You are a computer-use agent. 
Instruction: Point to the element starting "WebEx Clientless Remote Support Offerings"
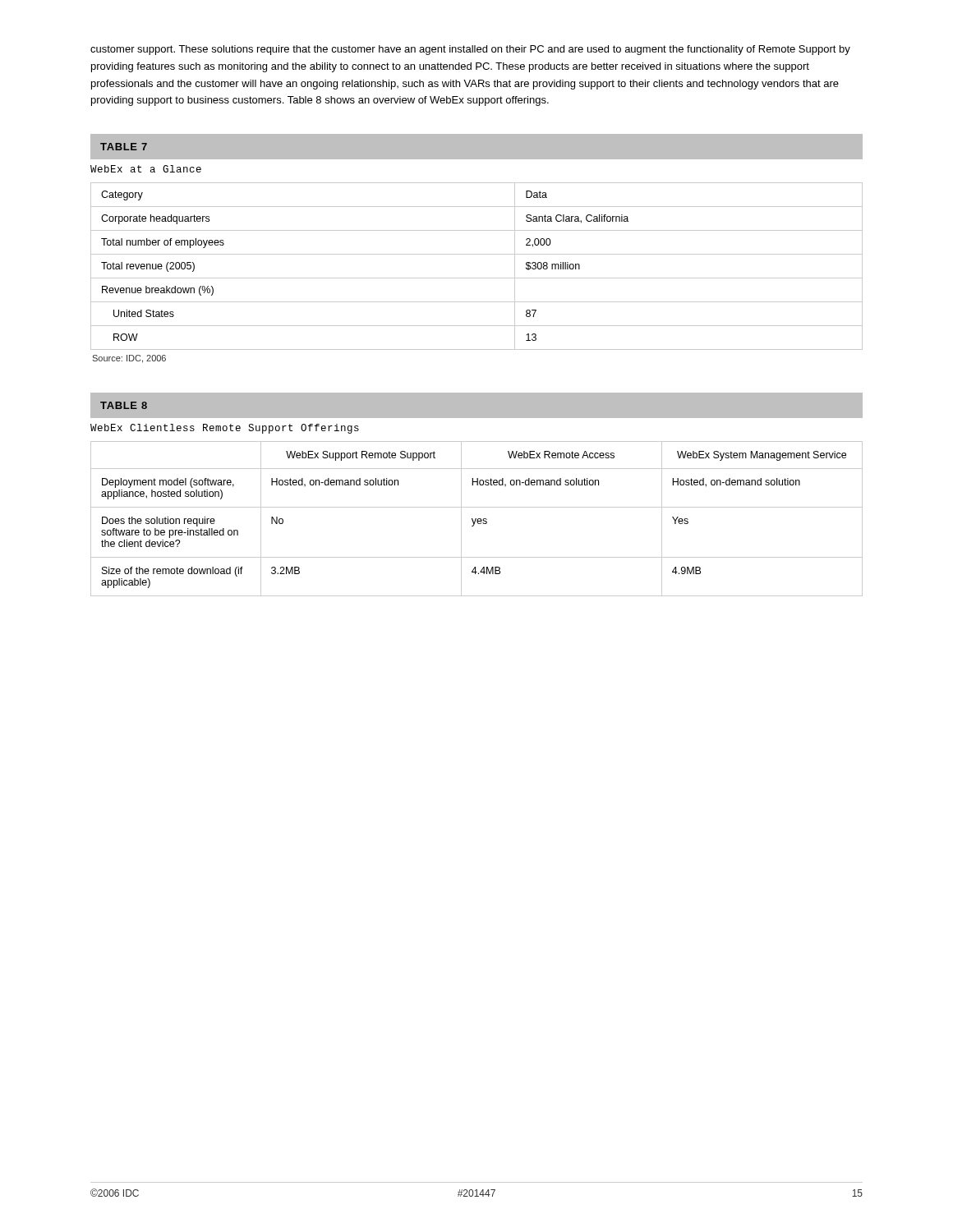225,429
